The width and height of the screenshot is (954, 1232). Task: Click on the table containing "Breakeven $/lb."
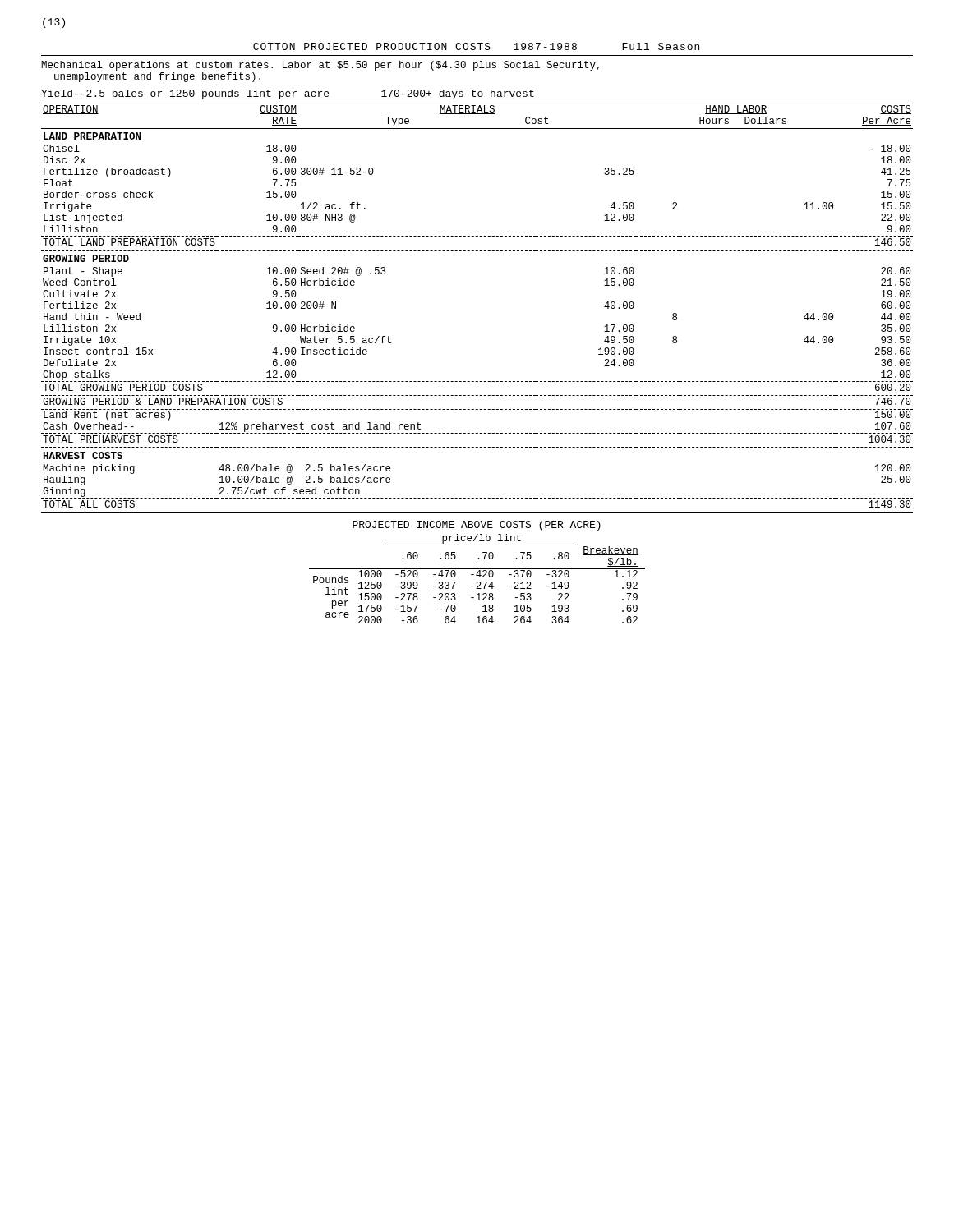coord(477,580)
